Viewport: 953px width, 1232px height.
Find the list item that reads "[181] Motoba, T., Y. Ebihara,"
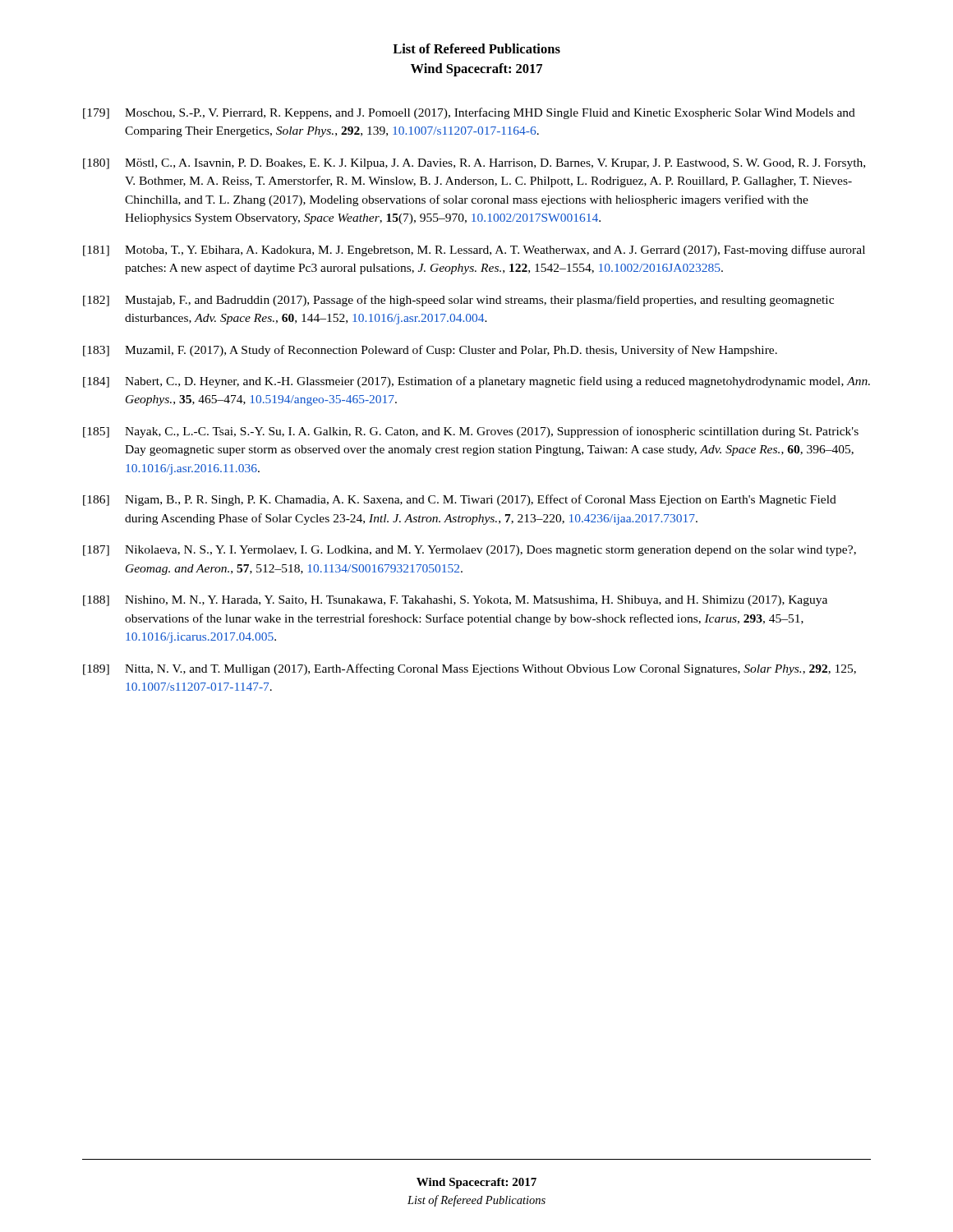476,259
